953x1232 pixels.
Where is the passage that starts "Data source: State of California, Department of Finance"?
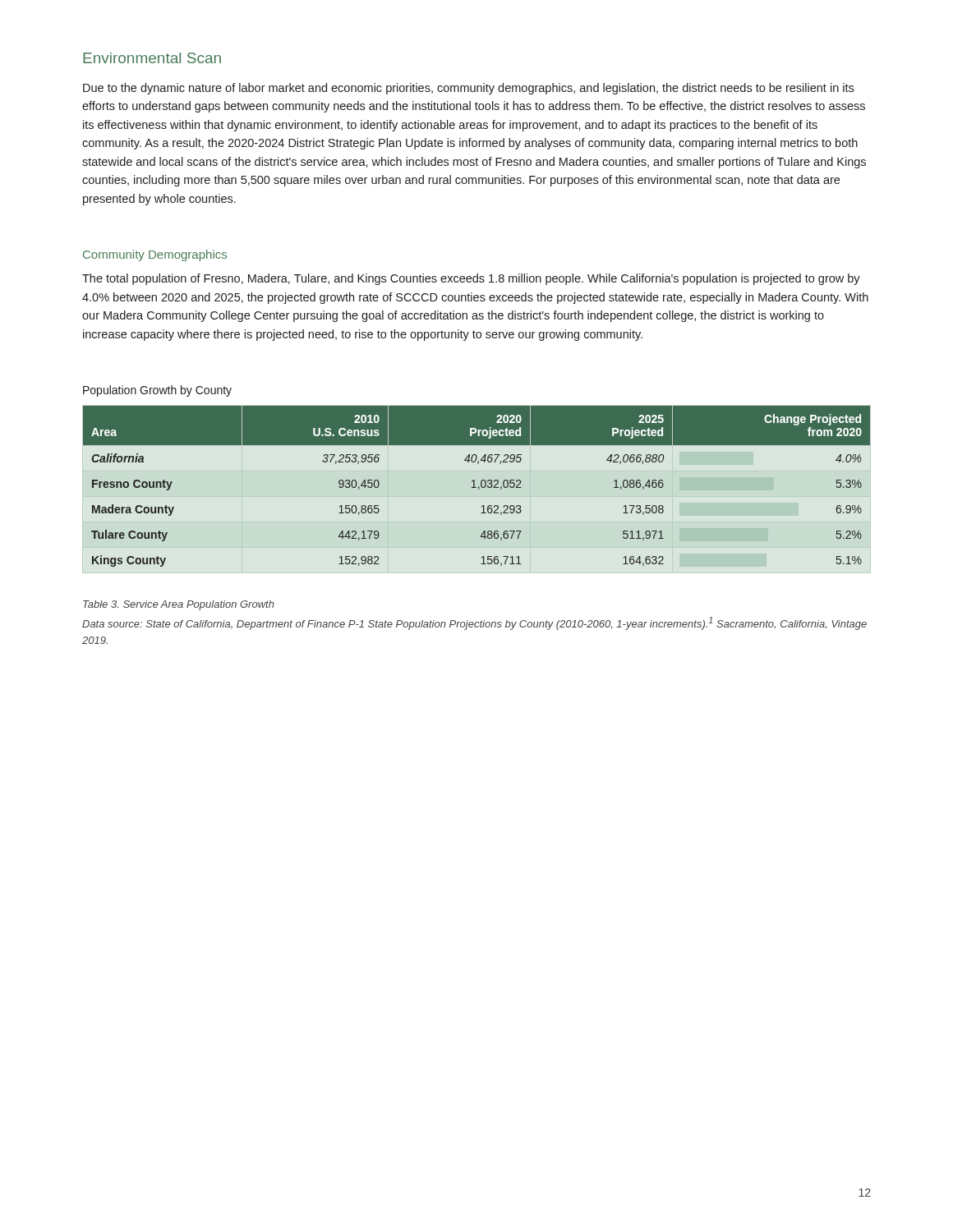coord(476,631)
